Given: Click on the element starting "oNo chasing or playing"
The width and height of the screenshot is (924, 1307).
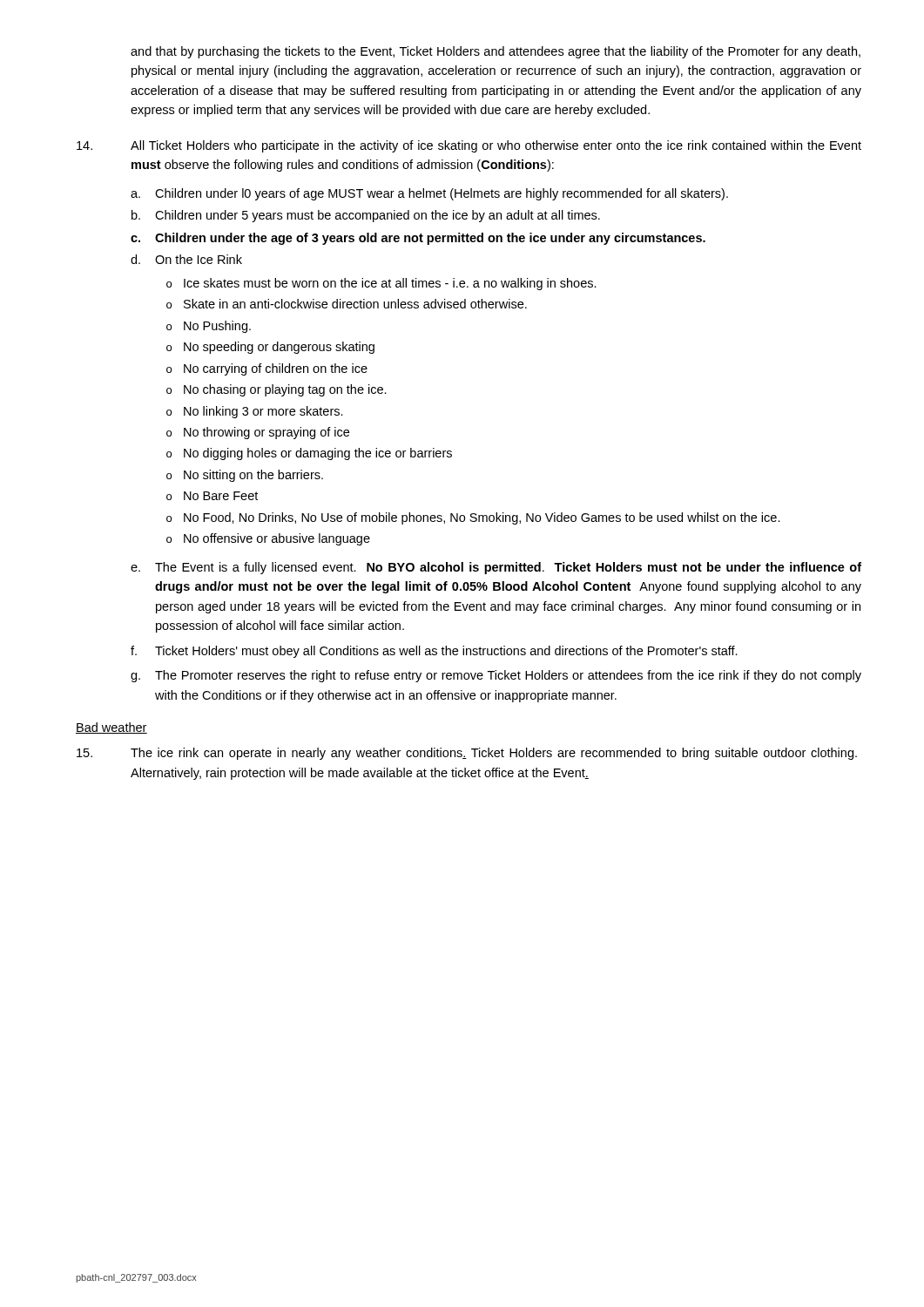Looking at the screenshot, I should [271, 390].
